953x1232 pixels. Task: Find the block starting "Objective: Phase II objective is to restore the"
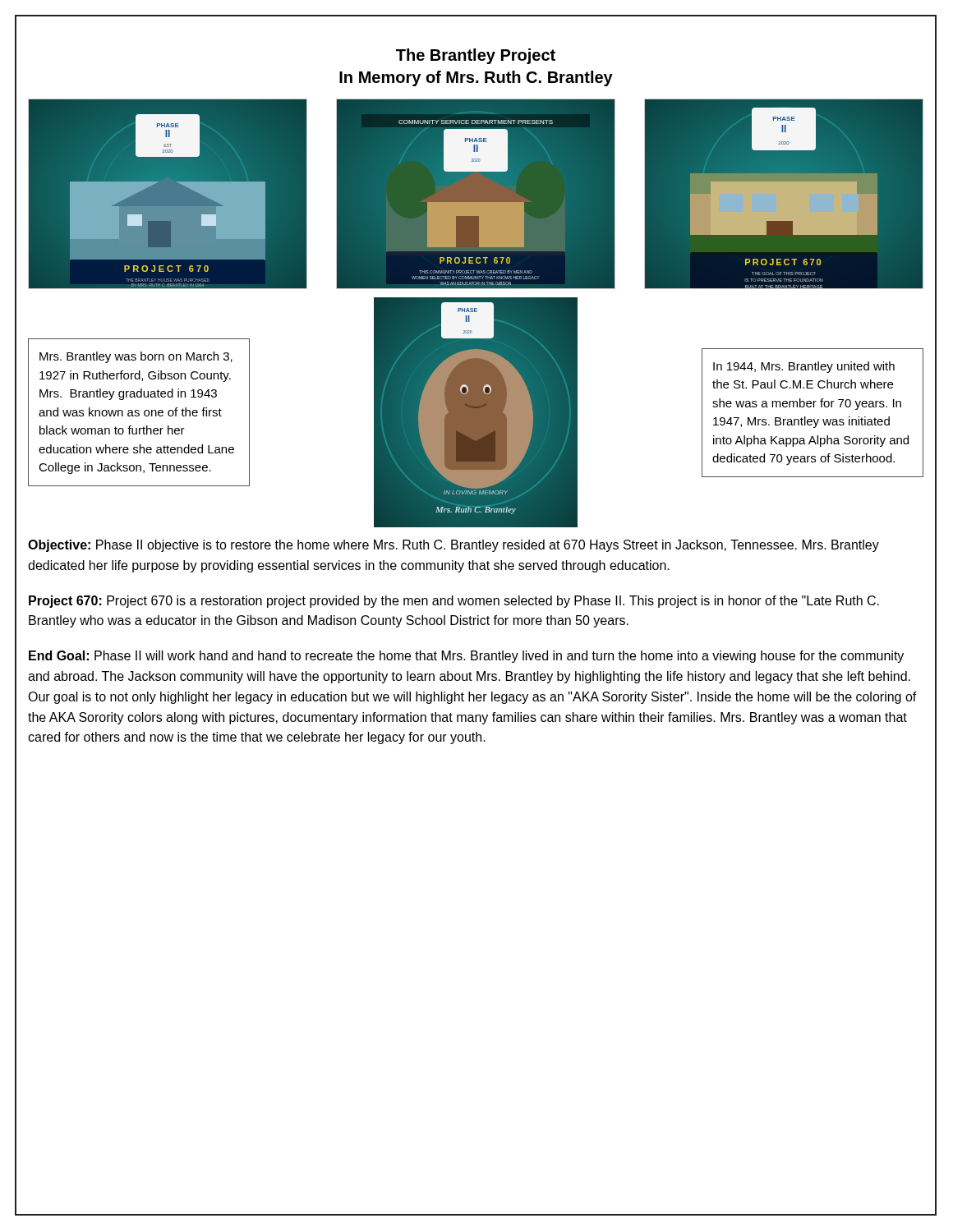(x=453, y=555)
